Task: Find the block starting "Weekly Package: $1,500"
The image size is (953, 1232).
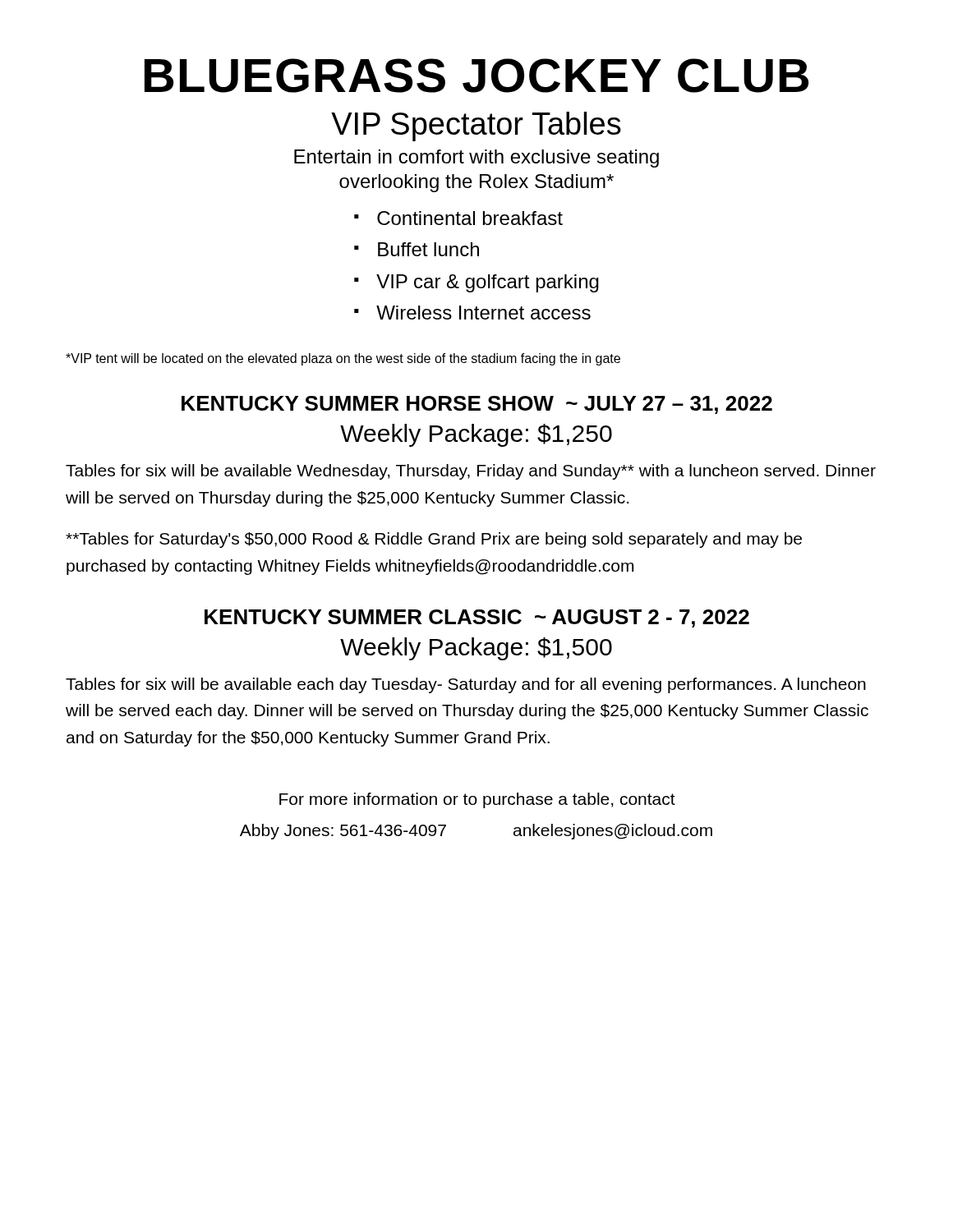Action: pos(476,646)
